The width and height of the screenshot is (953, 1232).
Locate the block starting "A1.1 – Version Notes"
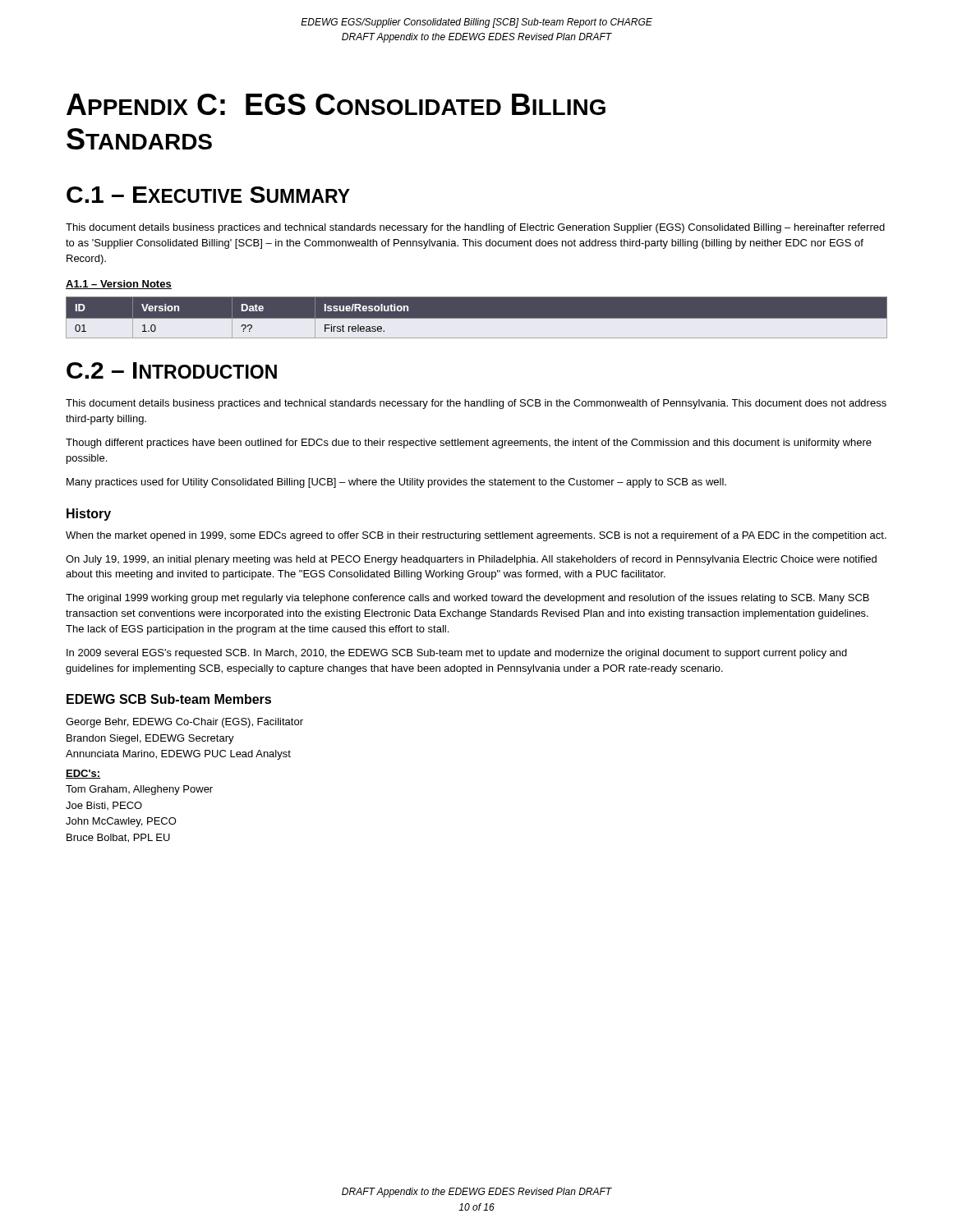pyautogui.click(x=119, y=284)
